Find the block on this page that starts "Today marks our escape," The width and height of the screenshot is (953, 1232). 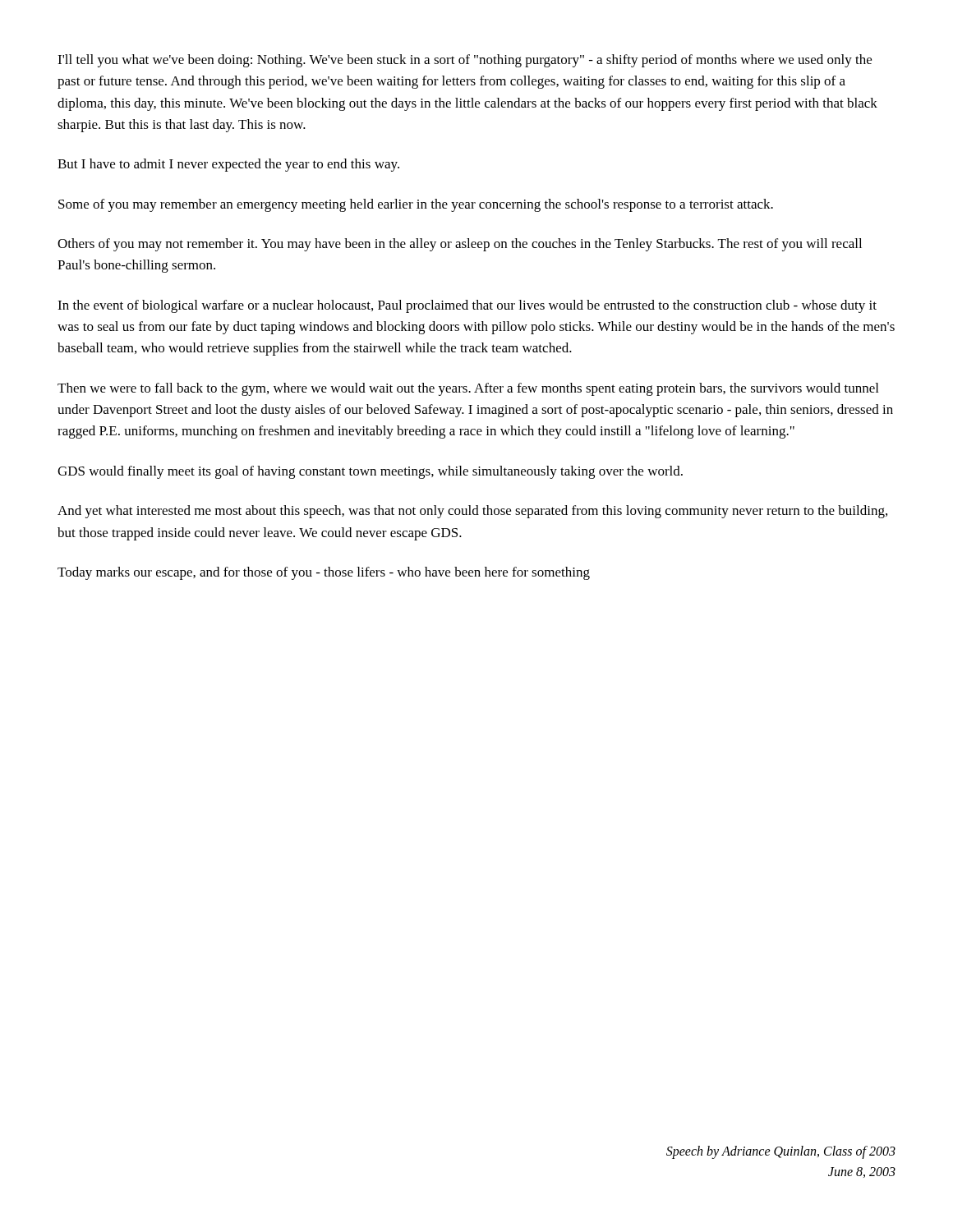pos(324,572)
